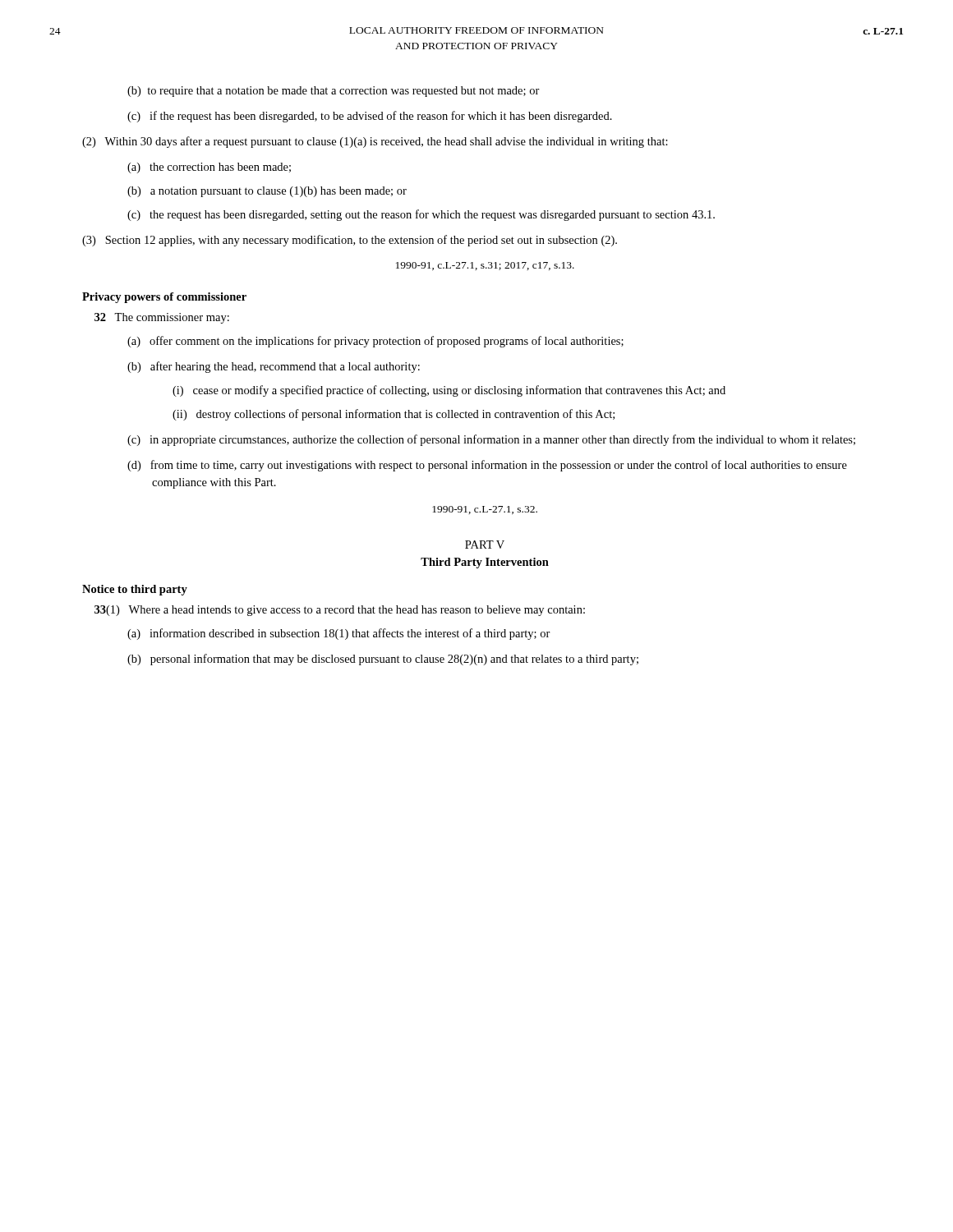Viewport: 953px width, 1232px height.
Task: Find the element starting "32 The commissioner may:"
Action: [156, 317]
